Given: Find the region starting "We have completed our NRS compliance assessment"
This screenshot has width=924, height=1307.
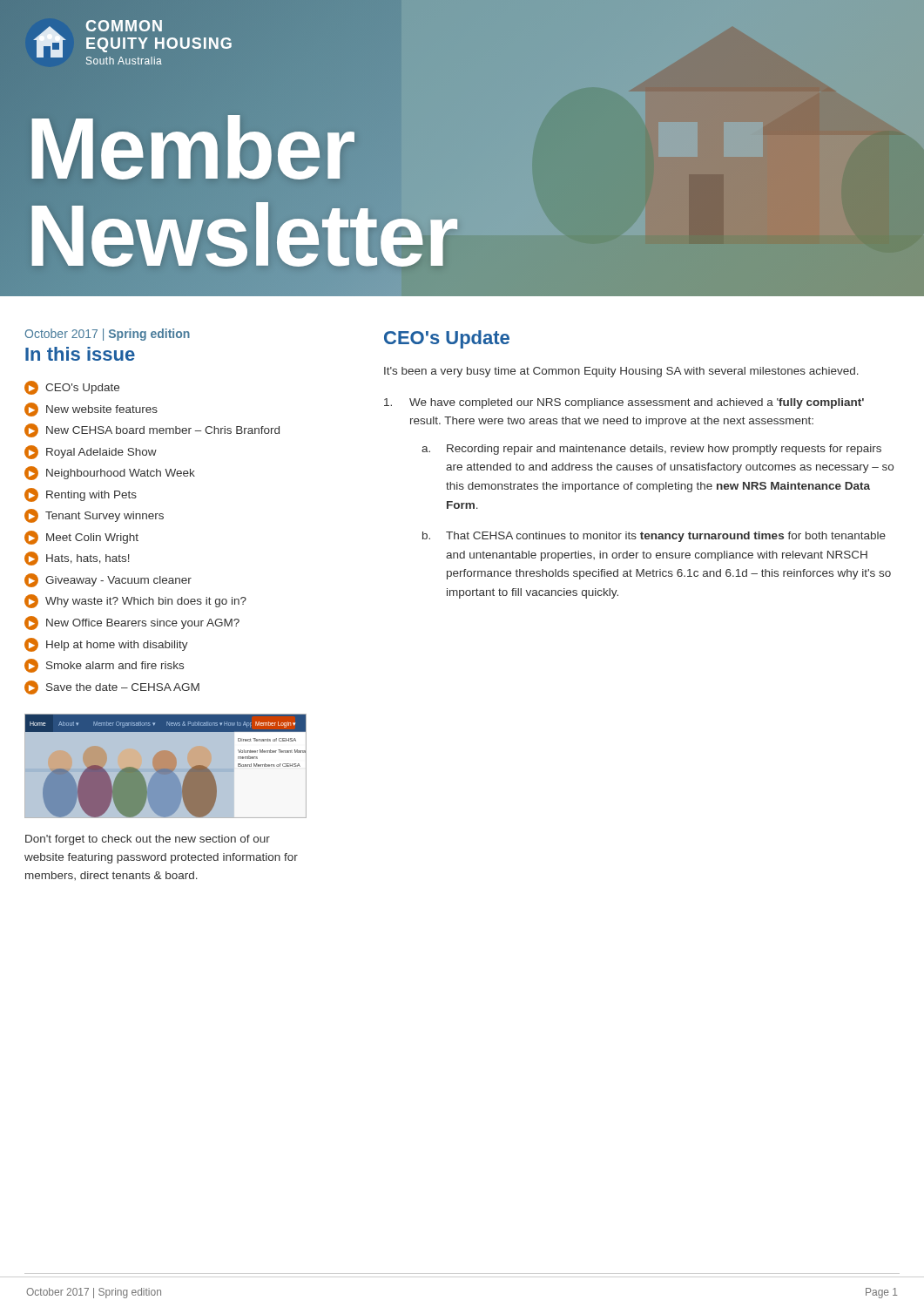Looking at the screenshot, I should coord(640,497).
